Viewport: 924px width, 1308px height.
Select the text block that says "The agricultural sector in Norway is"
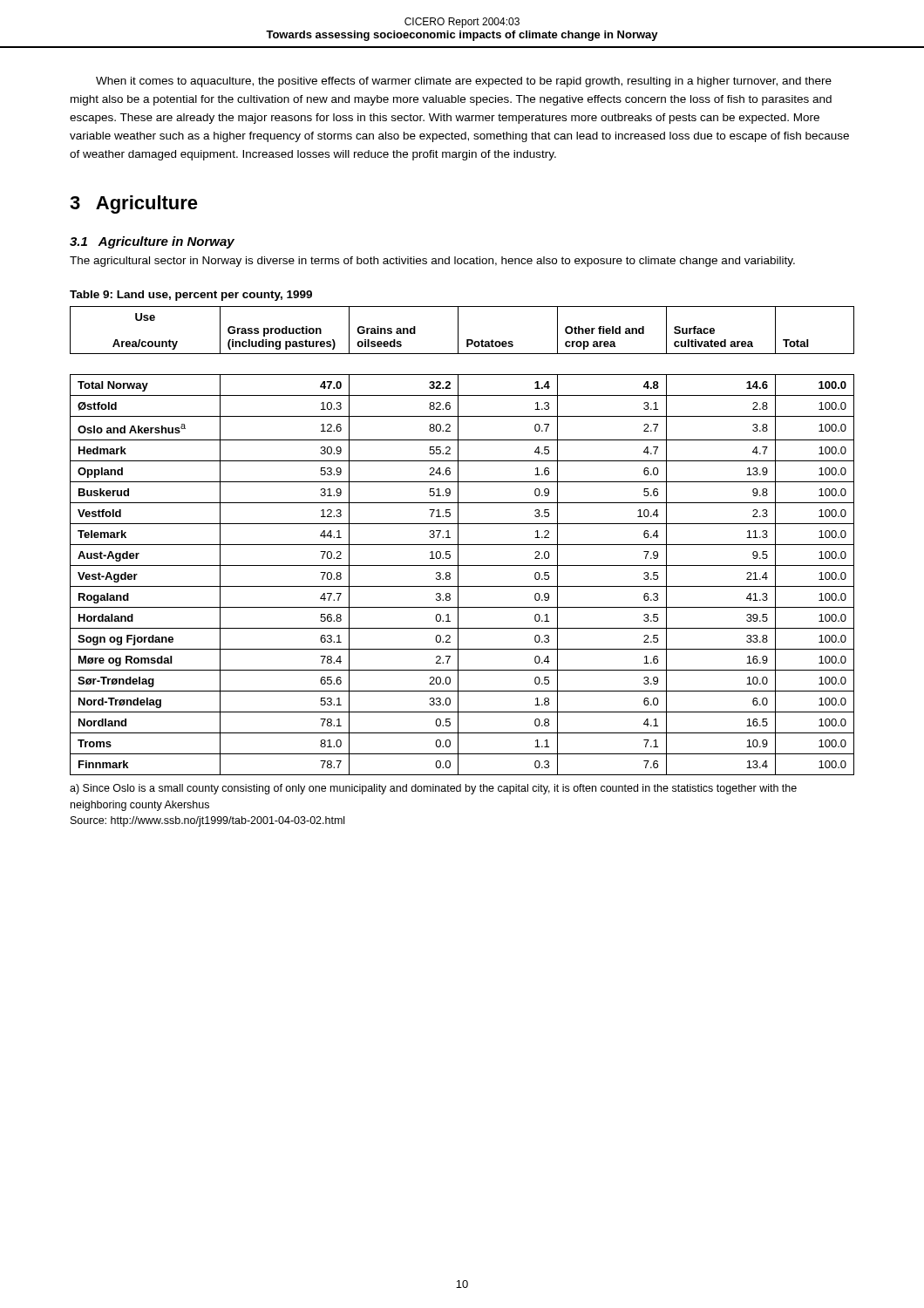pos(433,260)
